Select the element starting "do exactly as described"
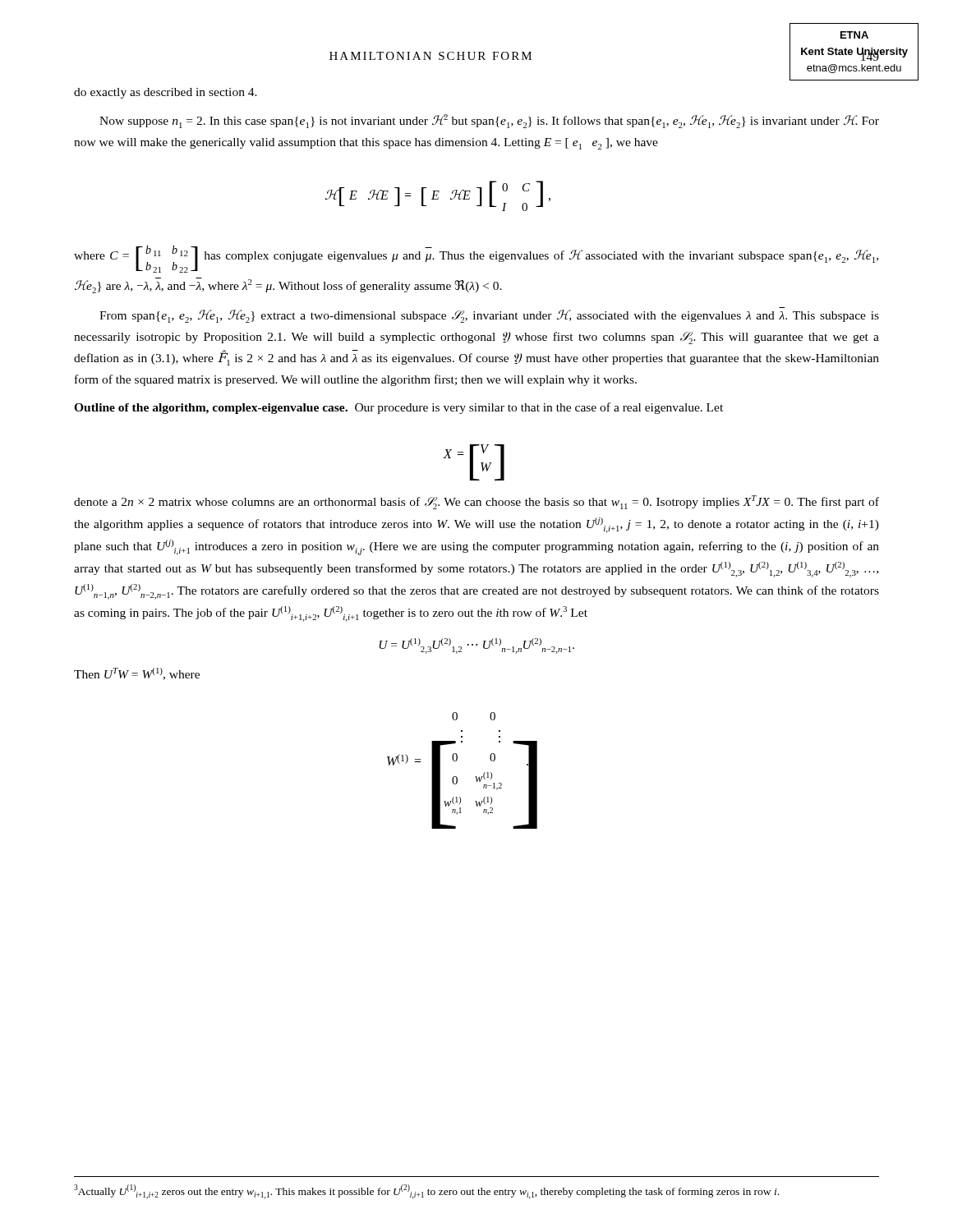Image resolution: width=953 pixels, height=1232 pixels. click(x=166, y=92)
